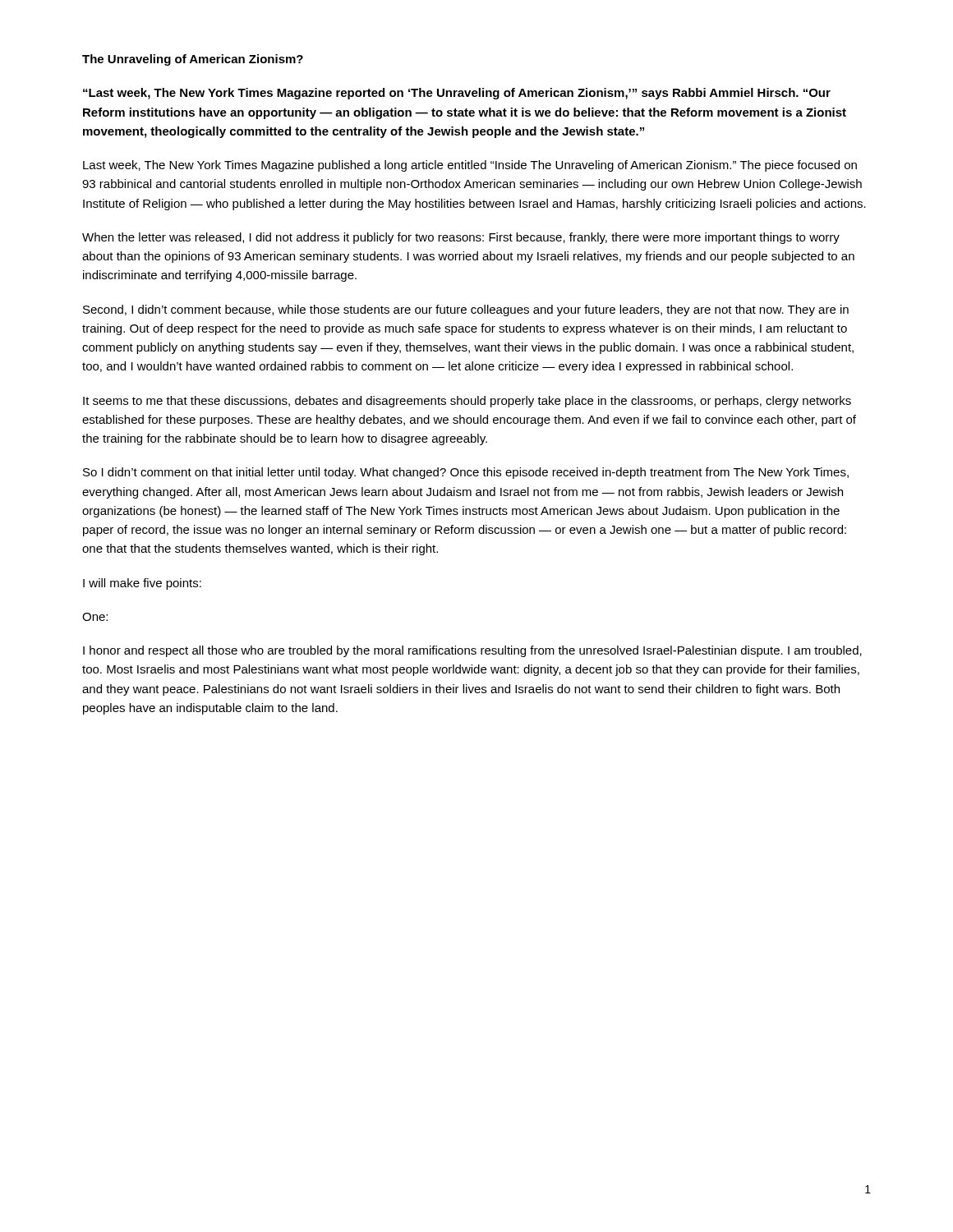Image resolution: width=953 pixels, height=1232 pixels.
Task: Find "I will make five points:" on this page
Action: [x=142, y=582]
